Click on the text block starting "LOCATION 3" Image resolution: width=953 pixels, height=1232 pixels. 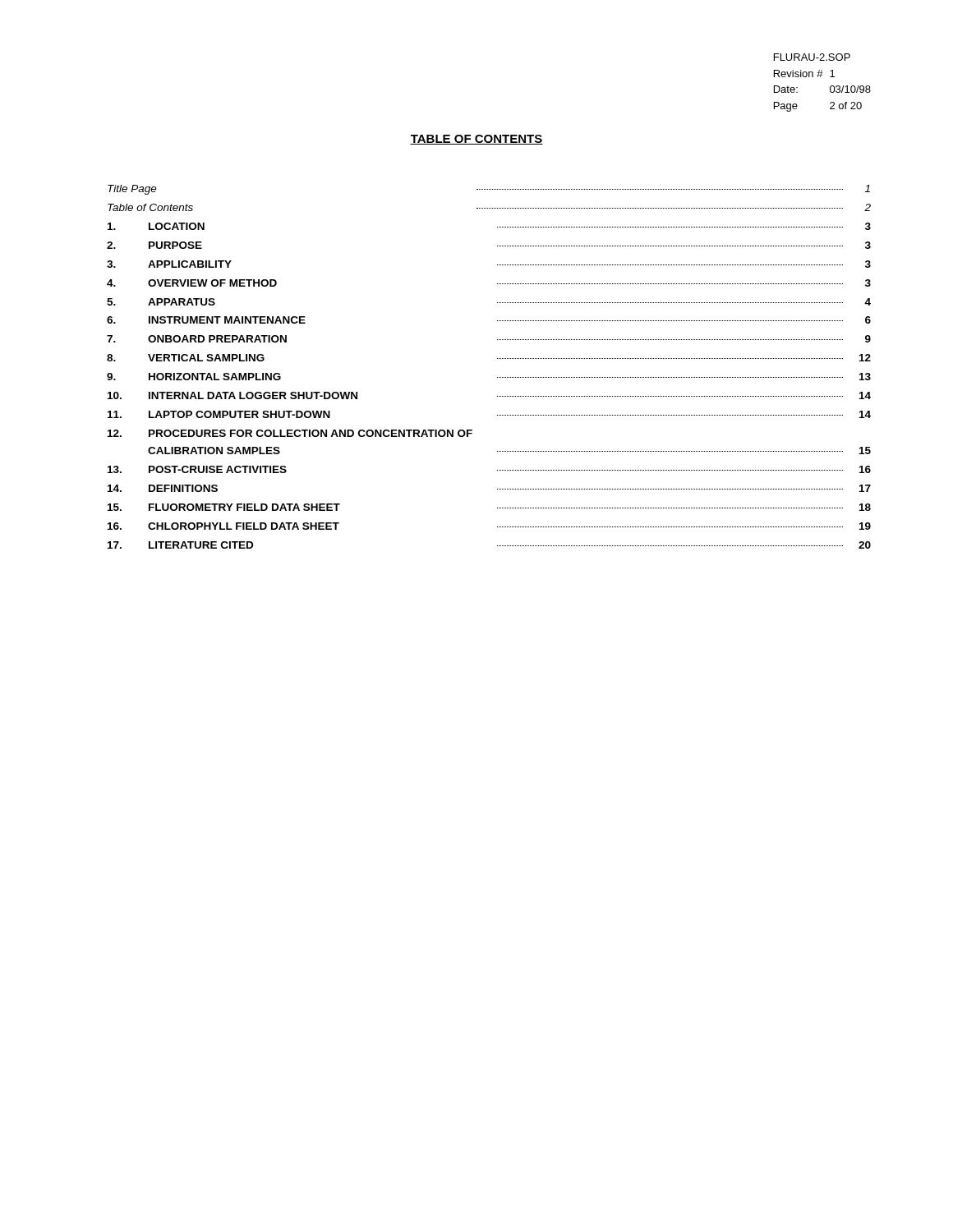point(489,227)
